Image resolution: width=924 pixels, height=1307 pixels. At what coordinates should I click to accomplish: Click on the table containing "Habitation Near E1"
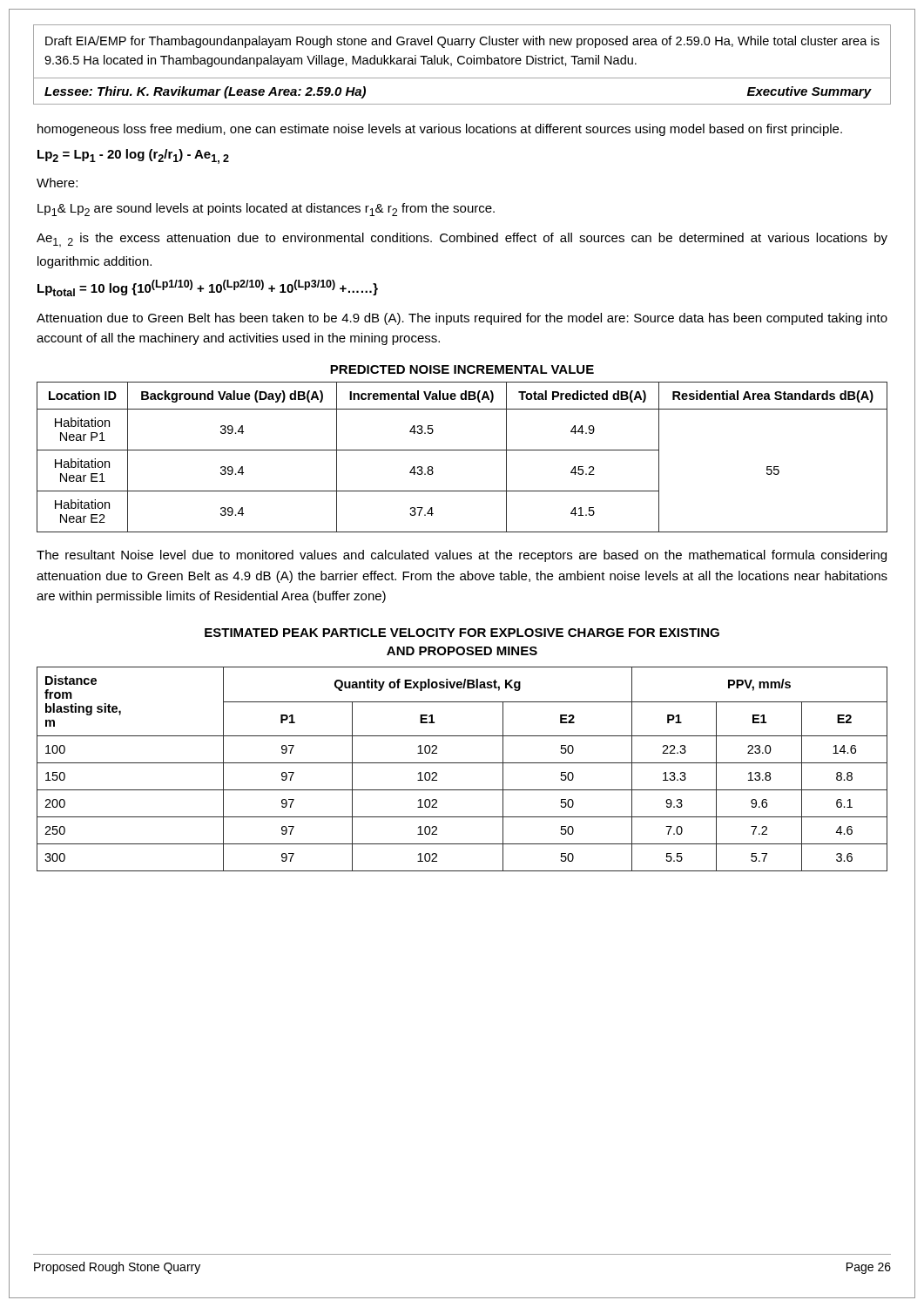(462, 457)
